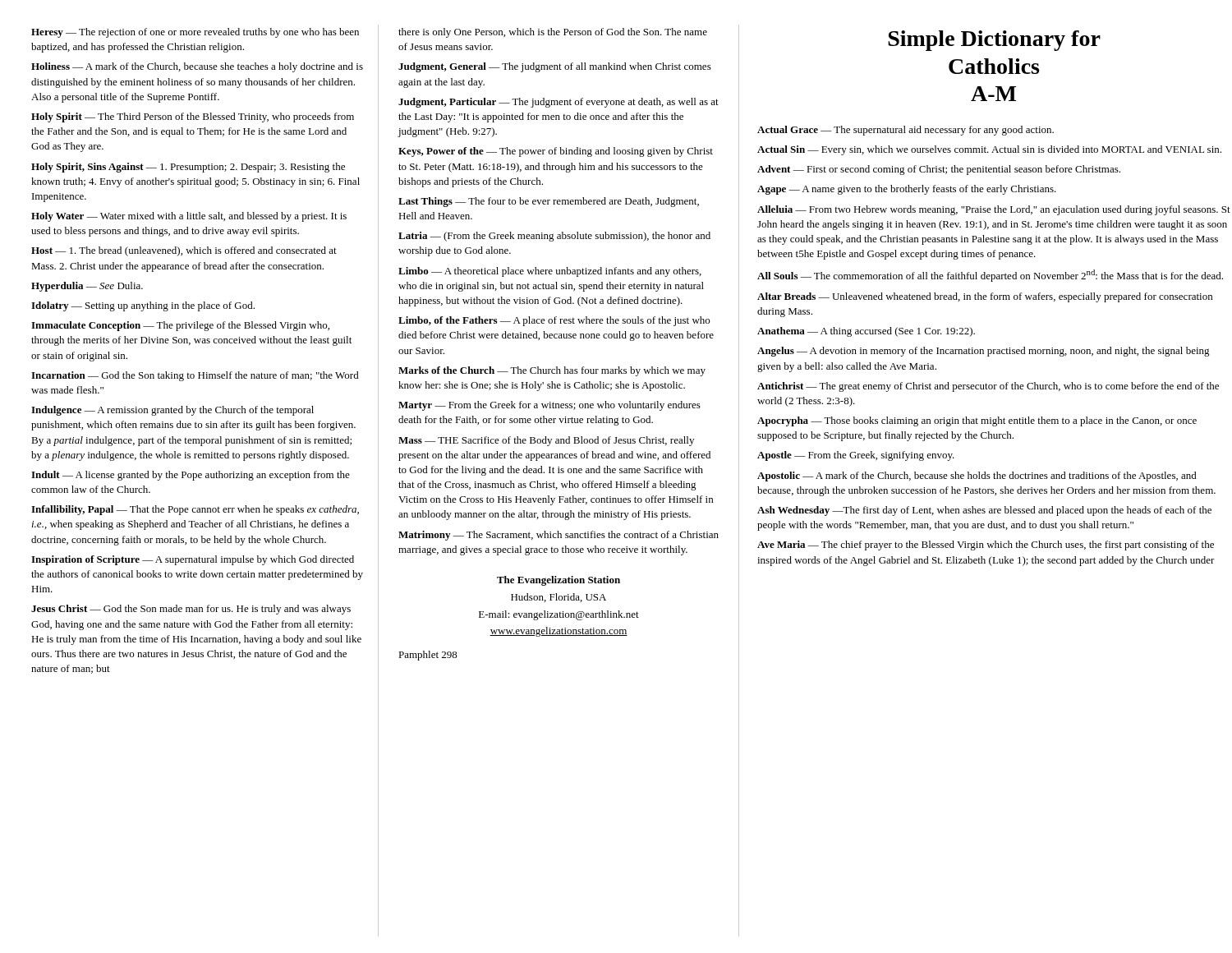The image size is (1232, 953).
Task: Find the list item that reads "Inspiration of Scripture — A"
Action: click(197, 574)
